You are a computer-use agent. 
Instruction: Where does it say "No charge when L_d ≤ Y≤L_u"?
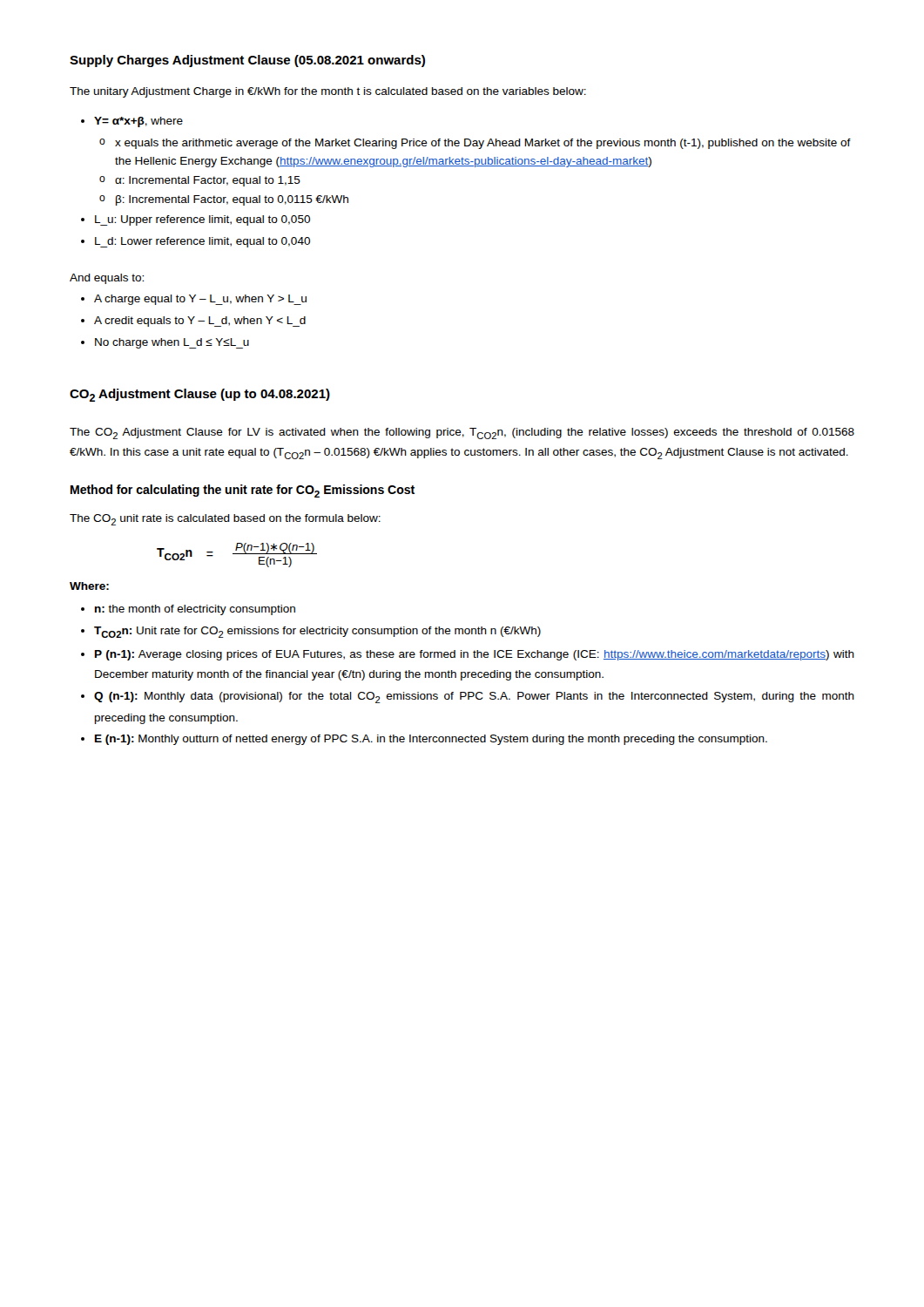pos(172,342)
